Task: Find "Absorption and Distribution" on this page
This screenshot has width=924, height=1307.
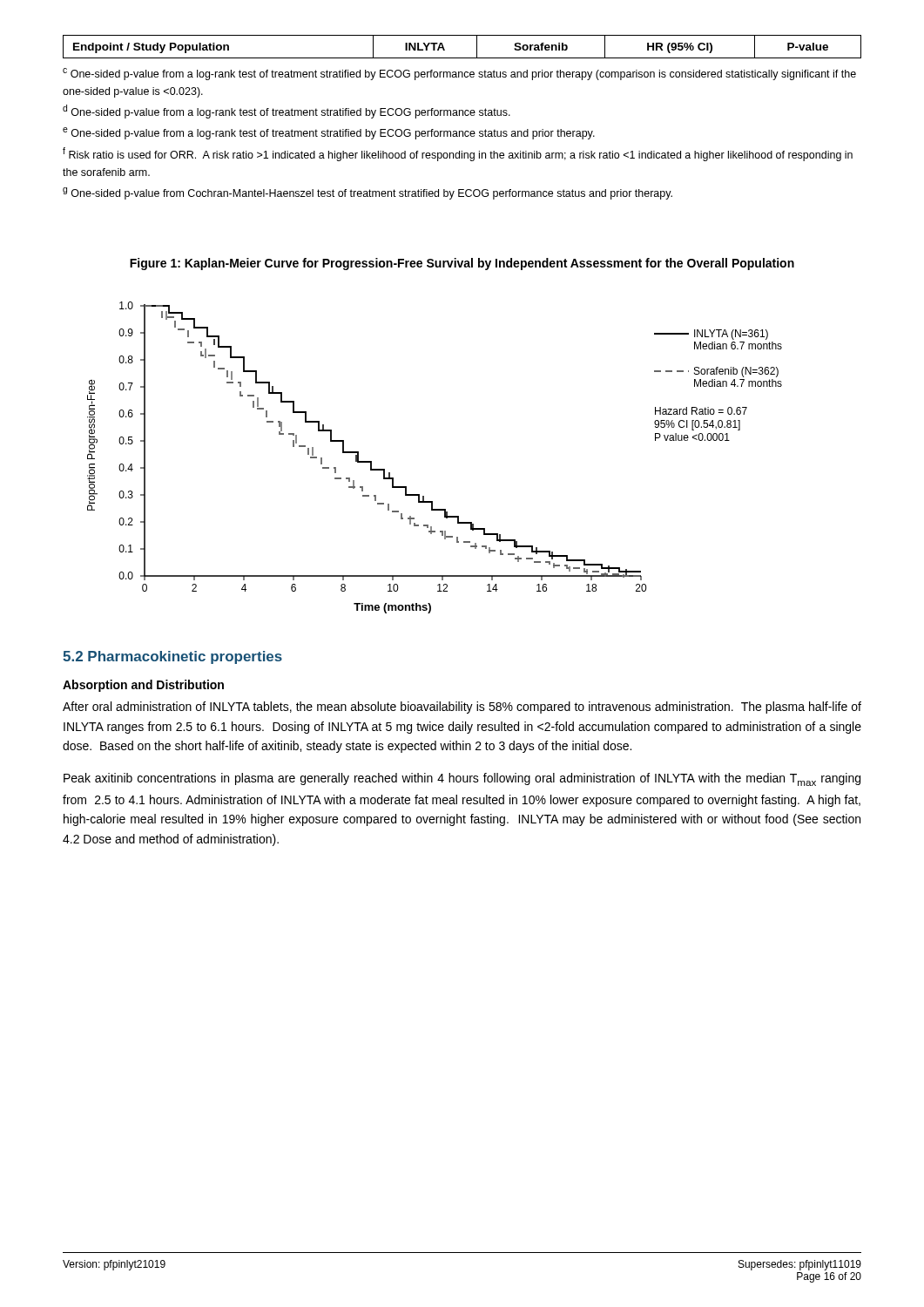Action: (x=144, y=685)
